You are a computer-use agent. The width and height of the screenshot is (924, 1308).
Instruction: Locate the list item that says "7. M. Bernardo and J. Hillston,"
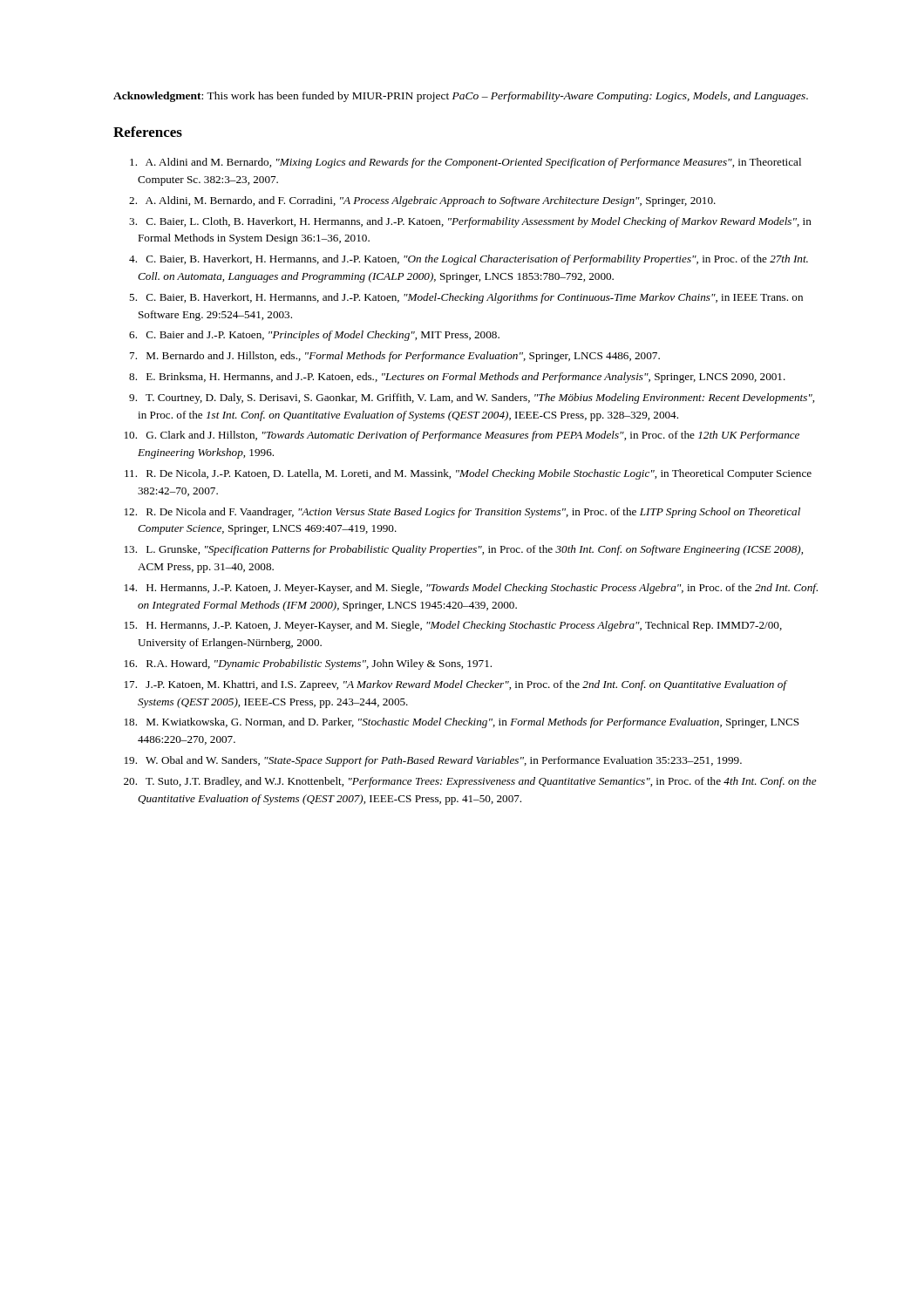coord(387,356)
